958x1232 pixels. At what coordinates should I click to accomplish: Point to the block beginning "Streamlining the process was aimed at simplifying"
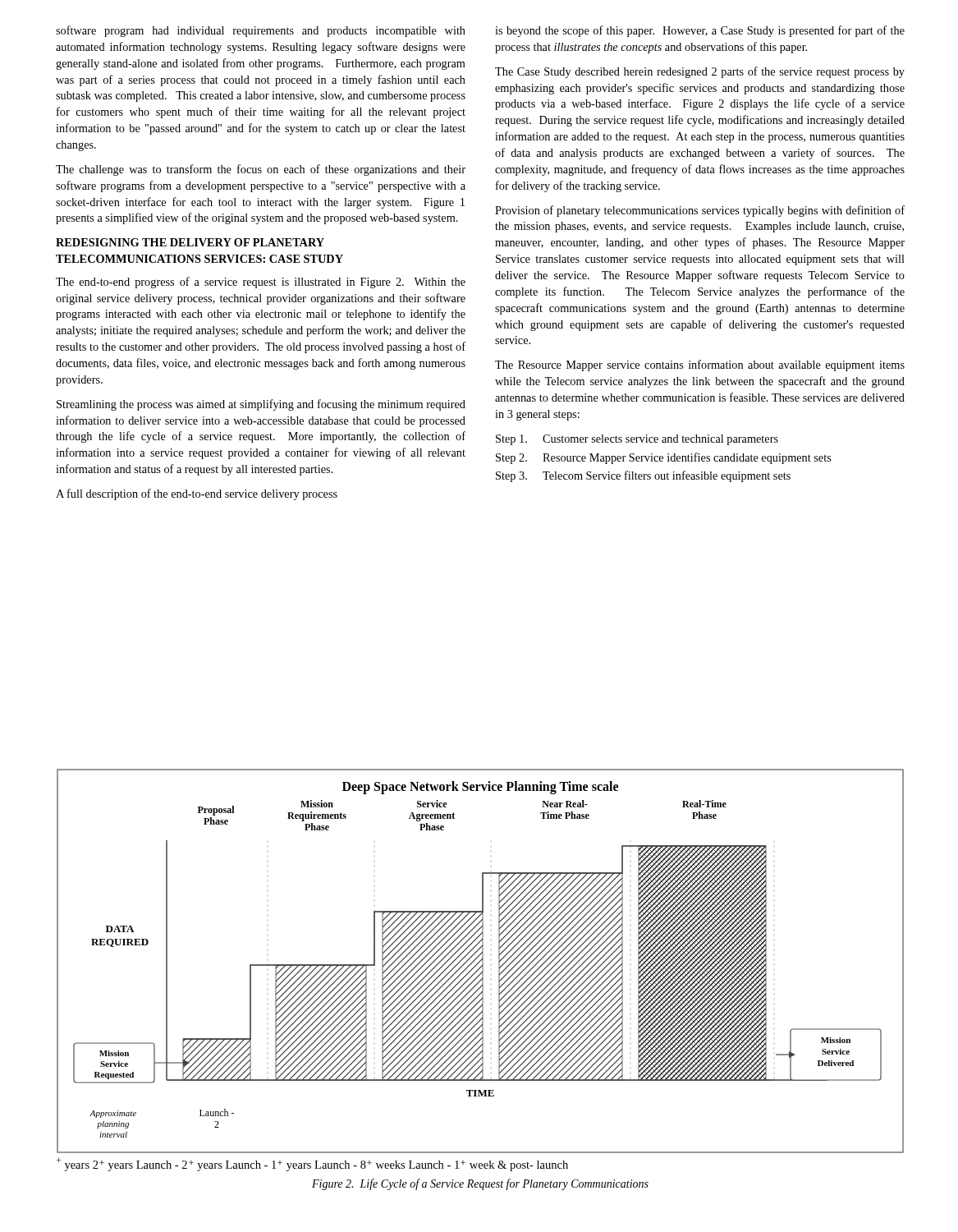[x=261, y=437]
